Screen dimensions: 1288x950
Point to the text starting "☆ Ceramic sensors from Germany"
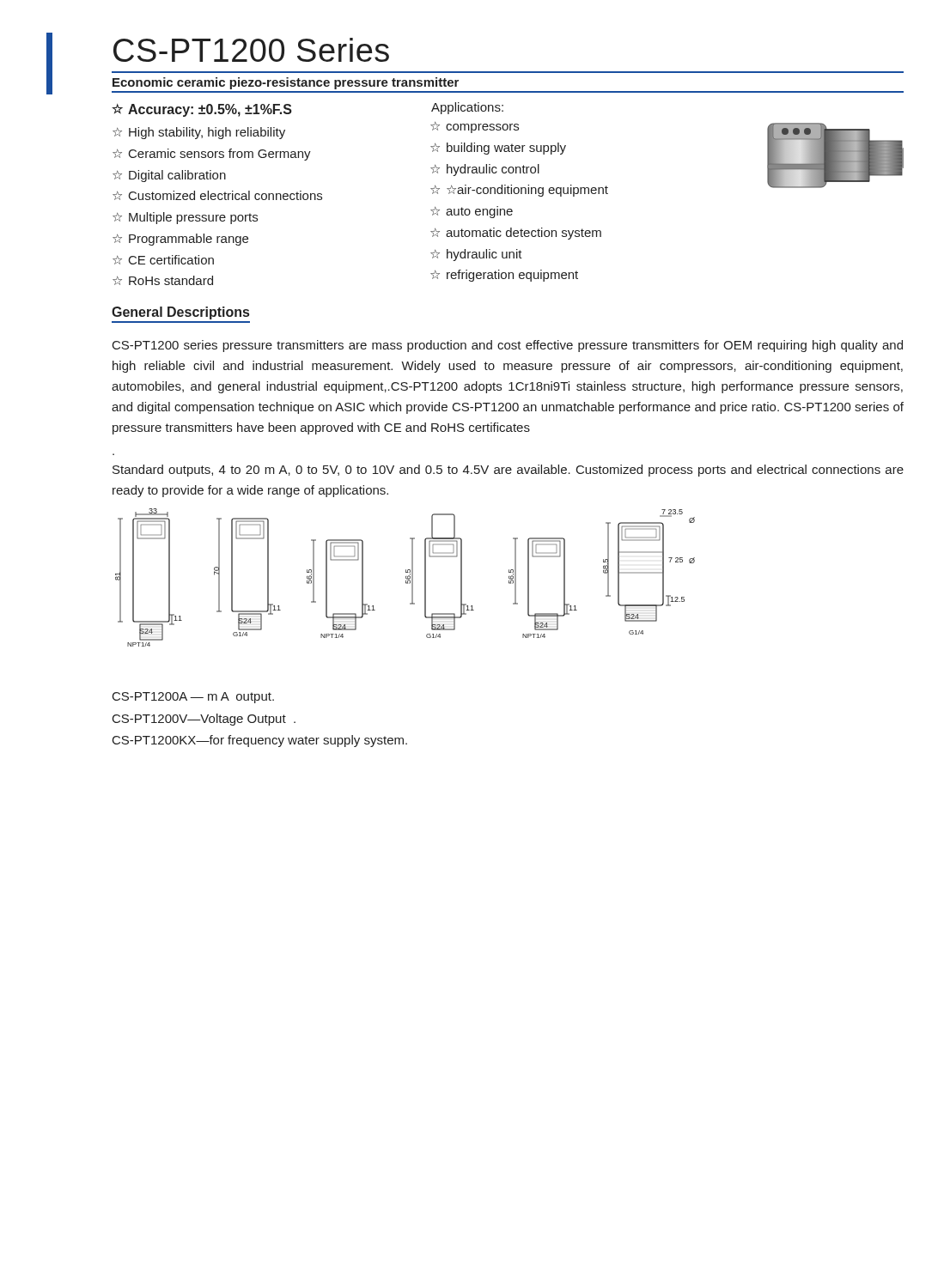pos(211,154)
